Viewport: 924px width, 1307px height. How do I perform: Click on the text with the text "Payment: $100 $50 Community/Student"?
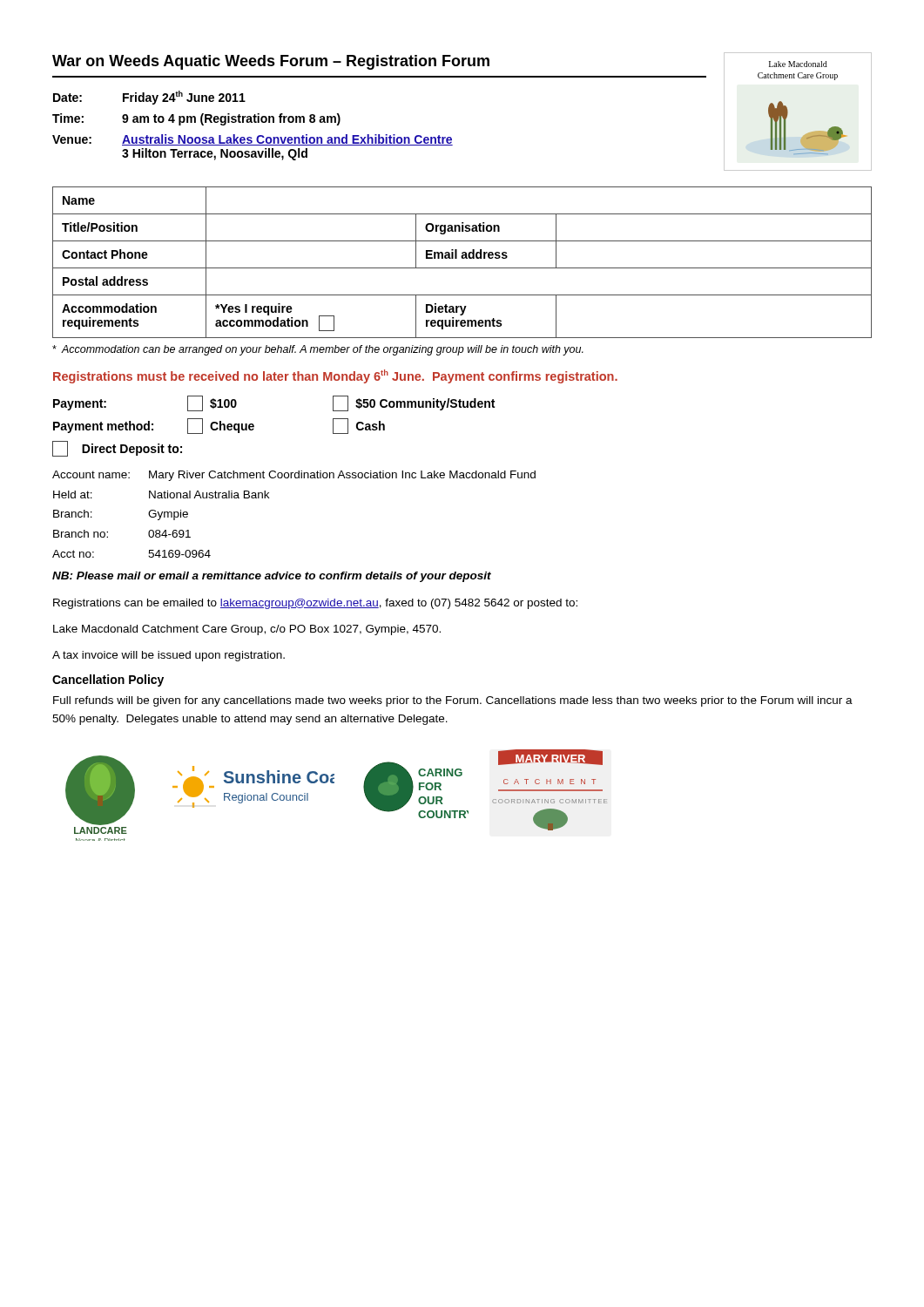pyautogui.click(x=80, y=403)
